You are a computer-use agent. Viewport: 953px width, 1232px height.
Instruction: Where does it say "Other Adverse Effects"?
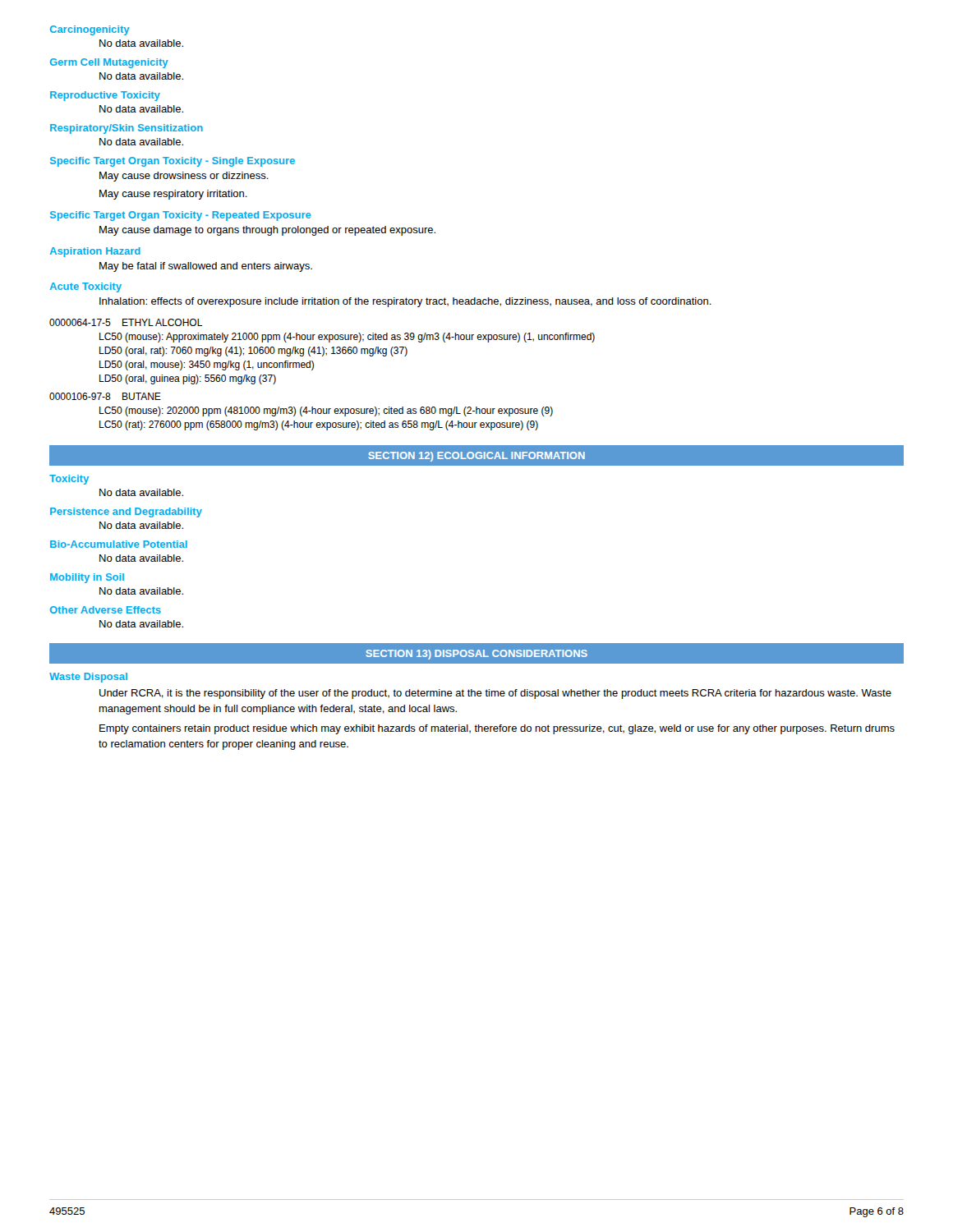[105, 610]
